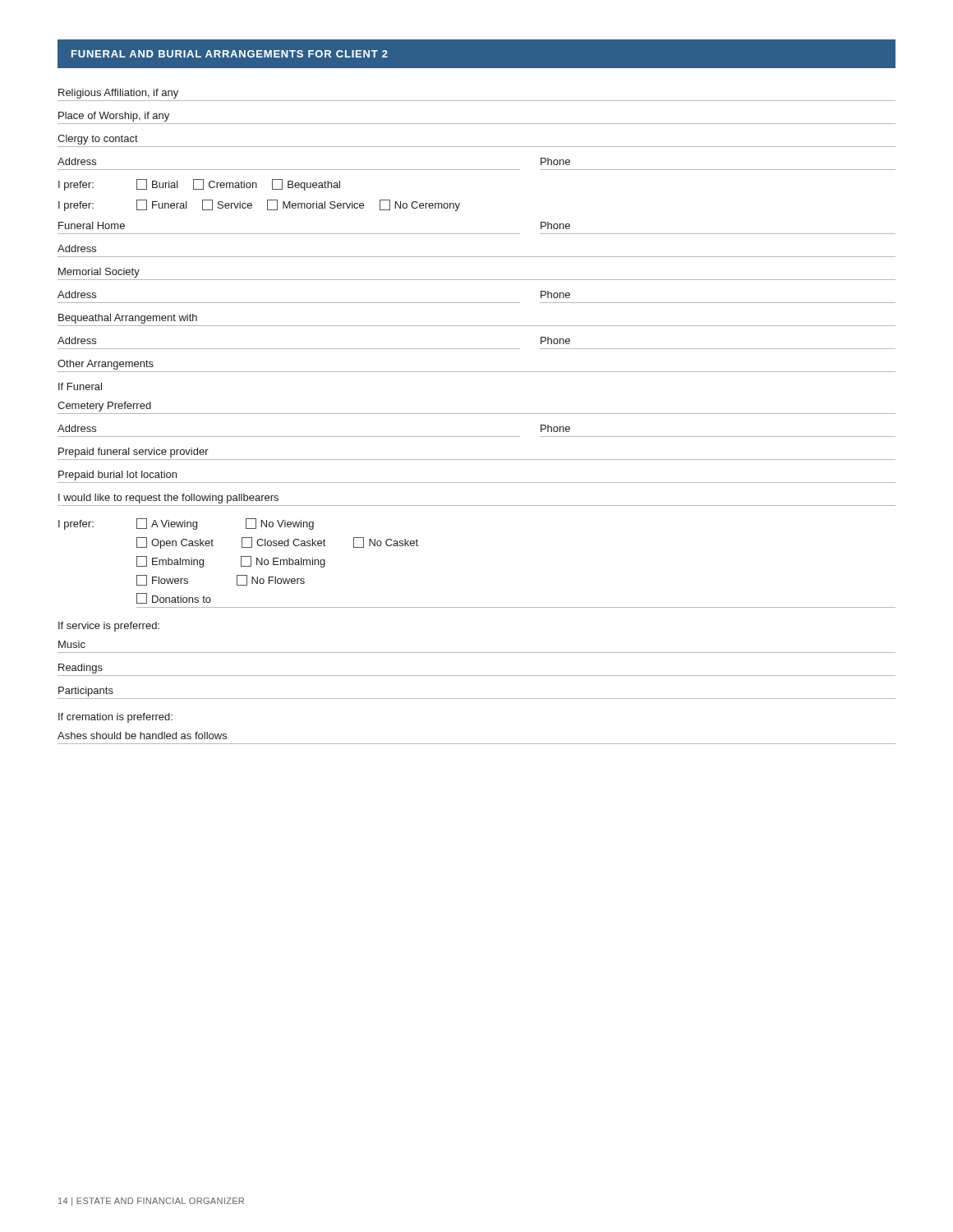Where is the passage that starts "I prefer: Funeral Service"?
The image size is (953, 1232).
tap(259, 205)
